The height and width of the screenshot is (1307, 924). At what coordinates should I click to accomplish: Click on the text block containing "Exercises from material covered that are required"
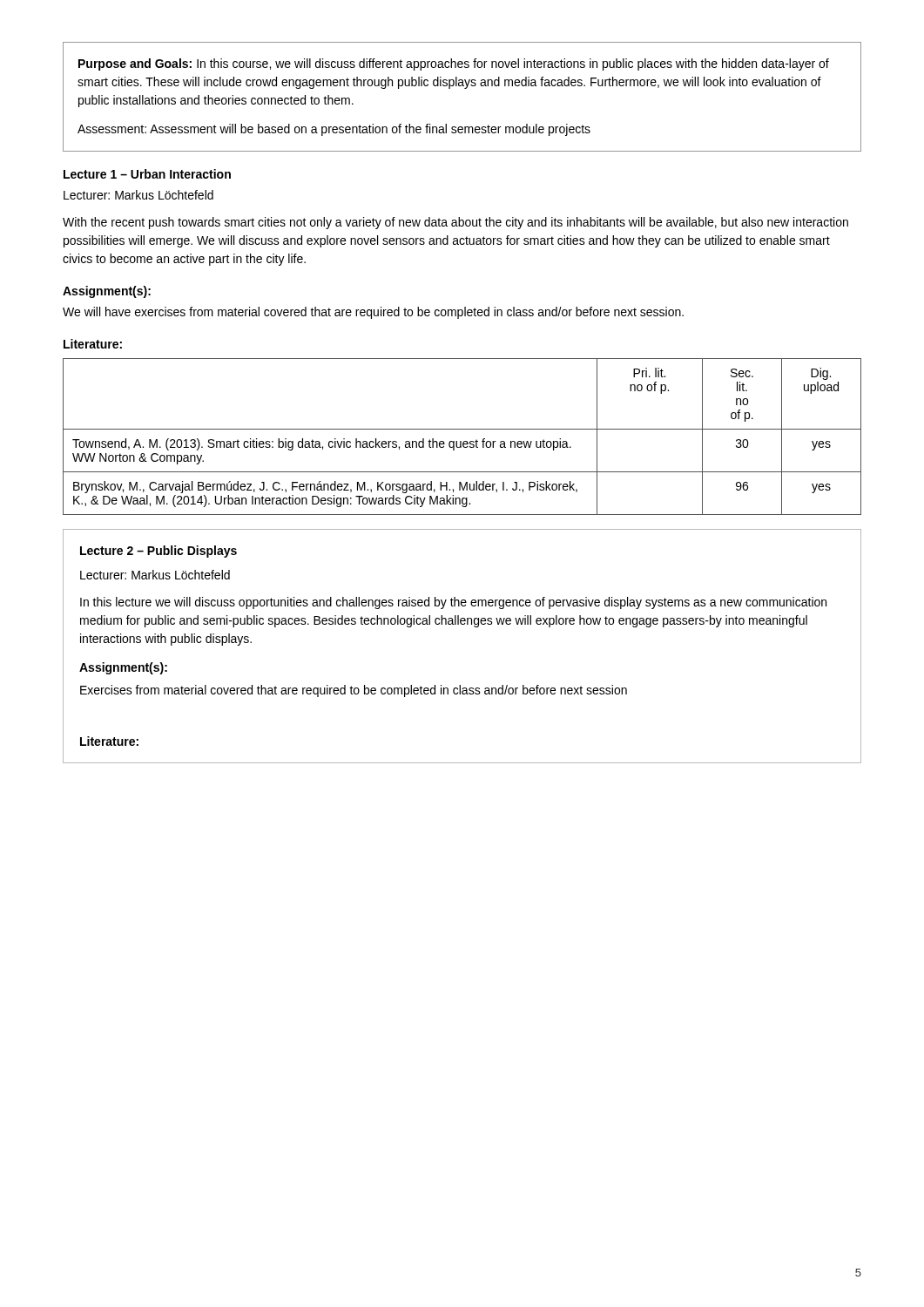click(x=353, y=690)
